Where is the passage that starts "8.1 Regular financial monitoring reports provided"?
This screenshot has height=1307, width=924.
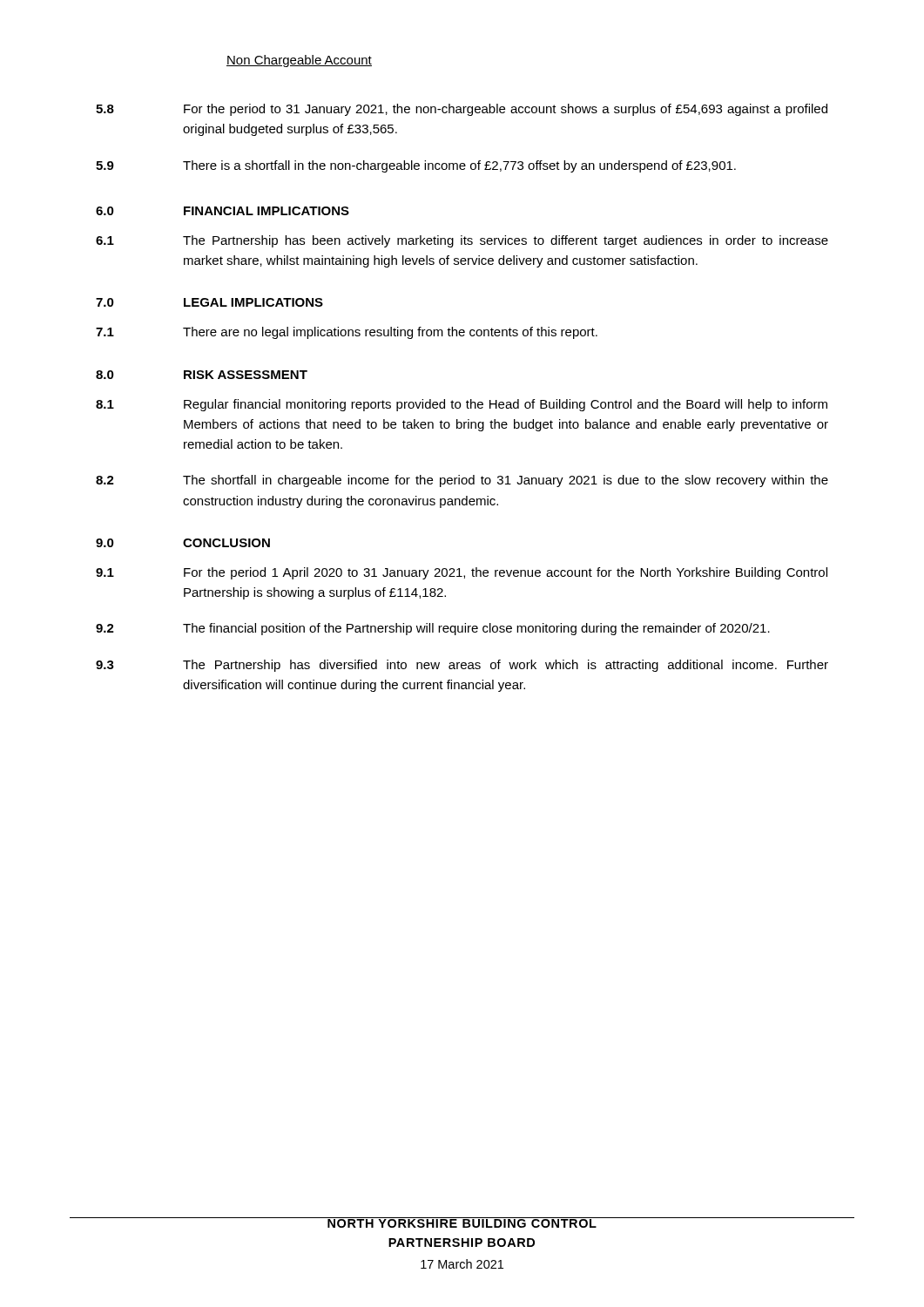coord(462,424)
